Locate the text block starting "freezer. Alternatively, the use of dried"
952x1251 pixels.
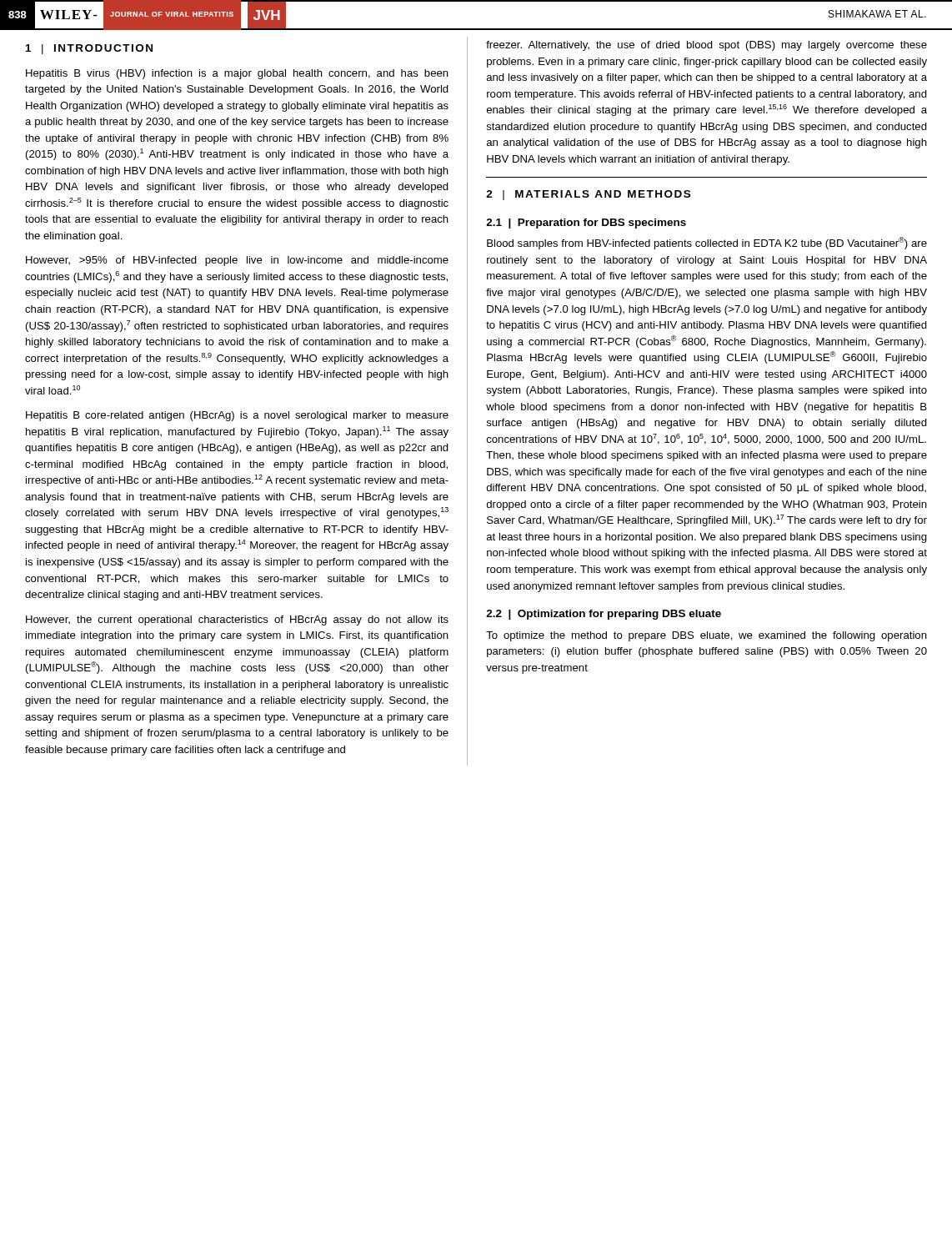(707, 102)
